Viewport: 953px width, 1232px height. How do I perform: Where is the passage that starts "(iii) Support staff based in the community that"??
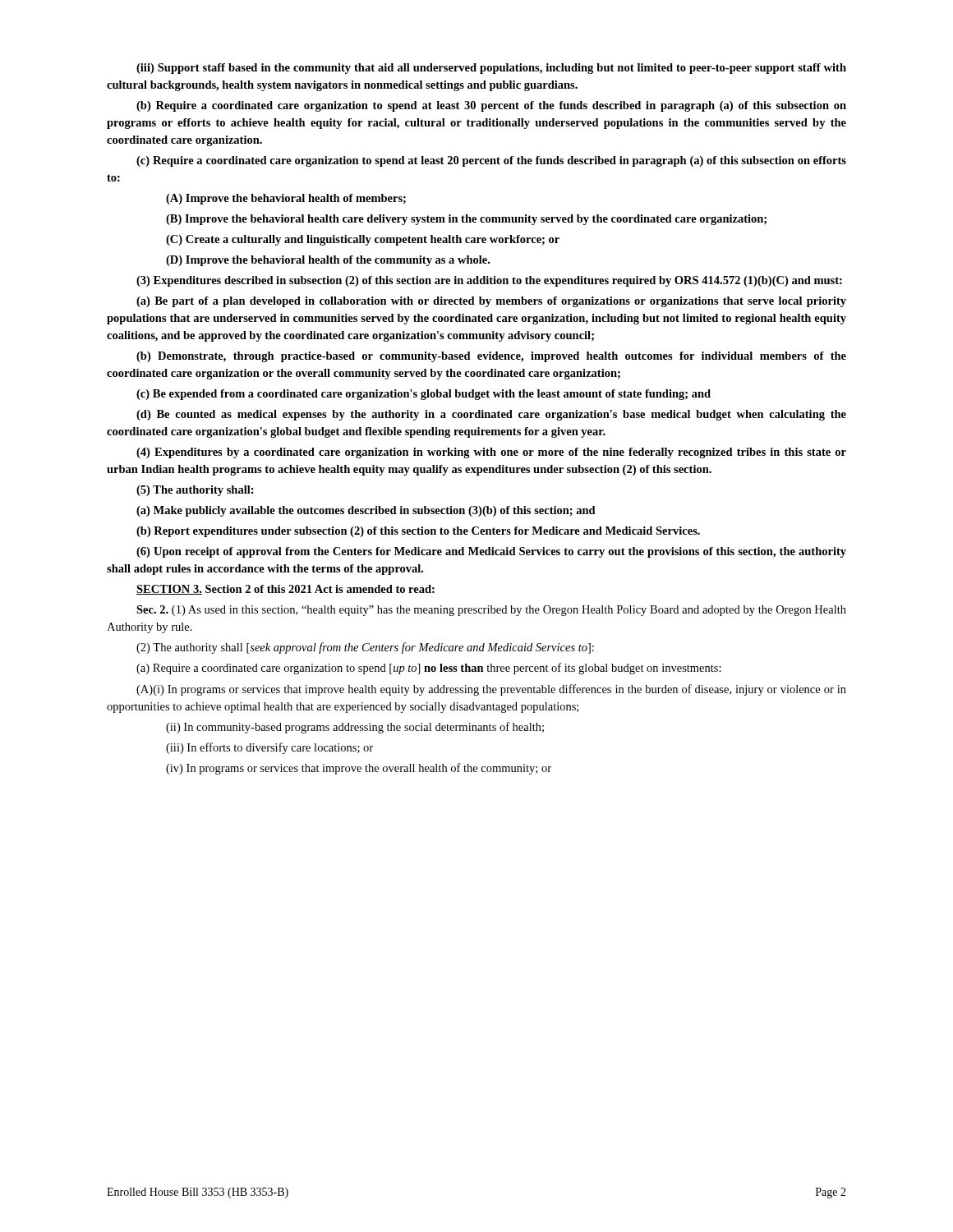tap(476, 76)
